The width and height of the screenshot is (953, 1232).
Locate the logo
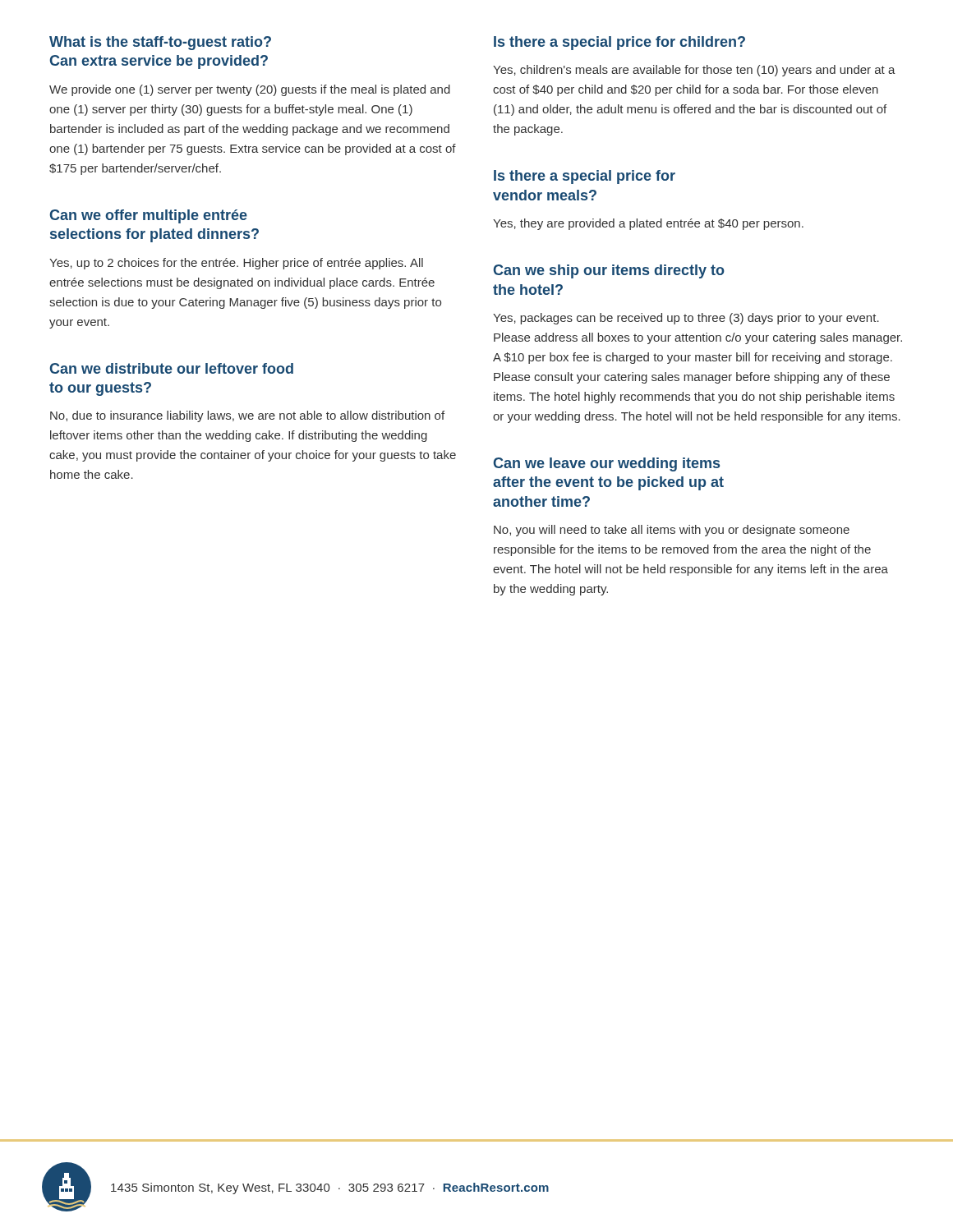(67, 1187)
